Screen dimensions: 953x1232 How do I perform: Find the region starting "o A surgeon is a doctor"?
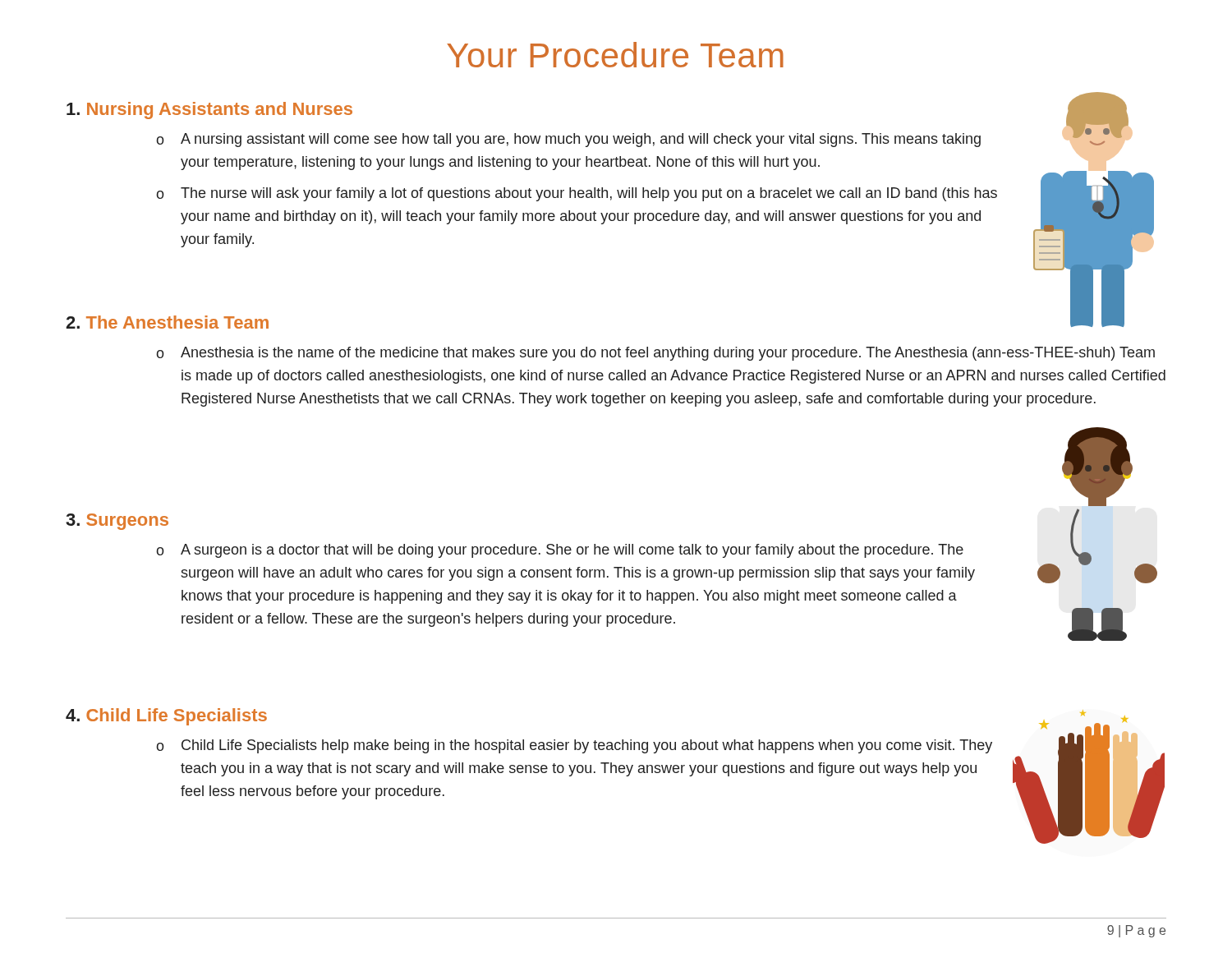click(583, 585)
